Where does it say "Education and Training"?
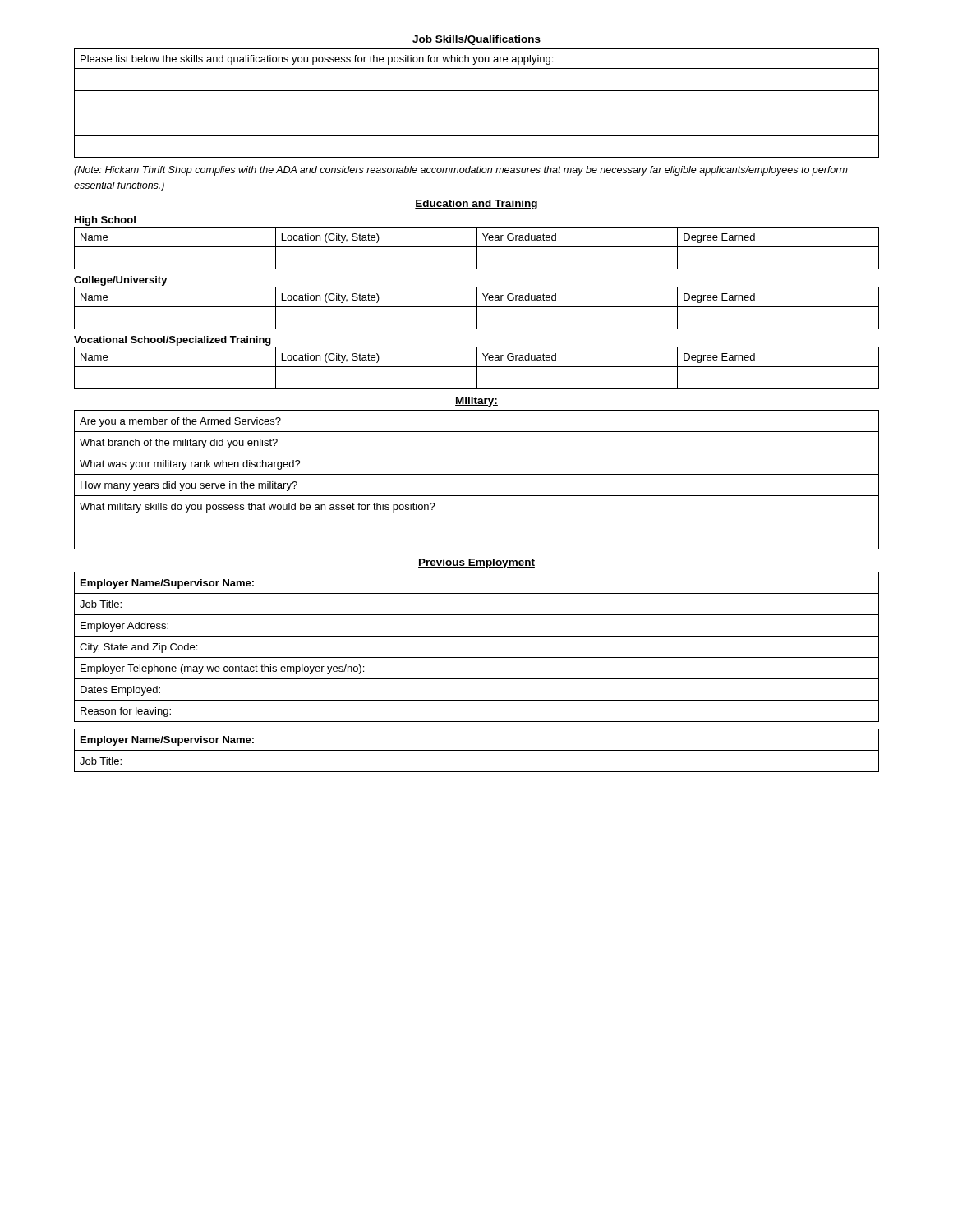953x1232 pixels. coord(476,203)
